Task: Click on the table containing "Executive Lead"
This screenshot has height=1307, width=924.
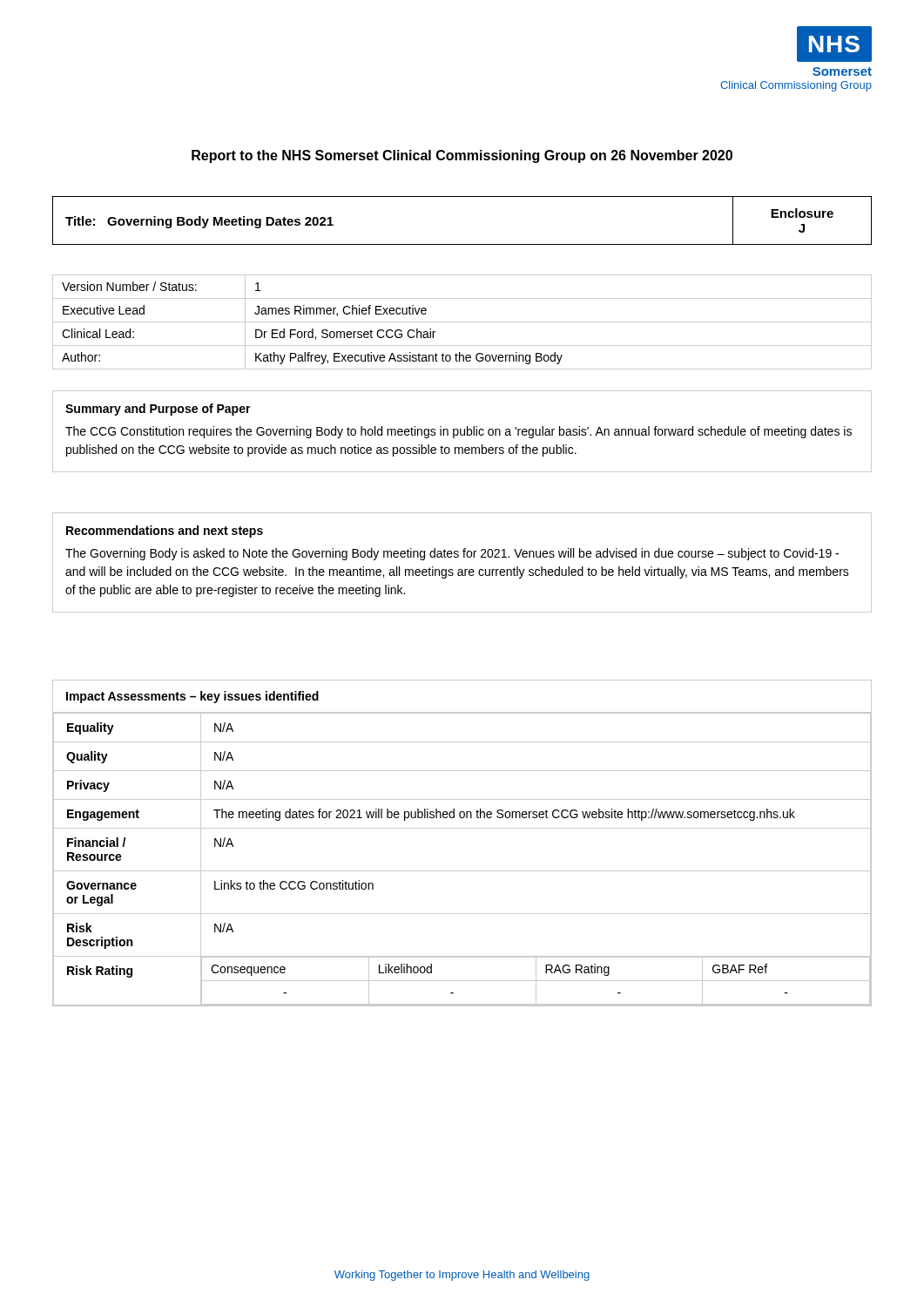Action: 462,322
